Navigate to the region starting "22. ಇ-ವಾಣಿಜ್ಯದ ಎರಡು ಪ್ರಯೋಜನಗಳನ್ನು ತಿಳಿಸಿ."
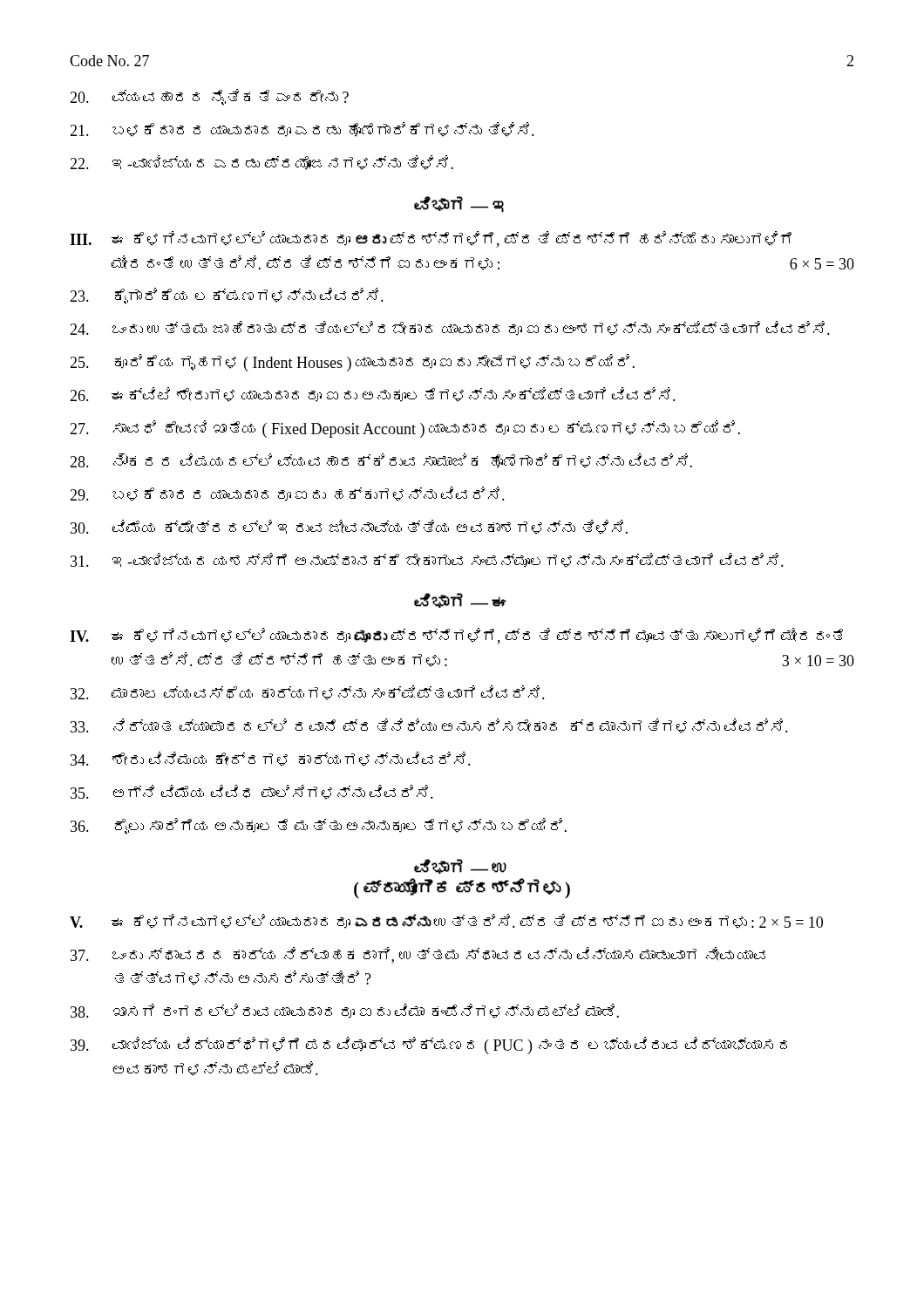 [462, 165]
